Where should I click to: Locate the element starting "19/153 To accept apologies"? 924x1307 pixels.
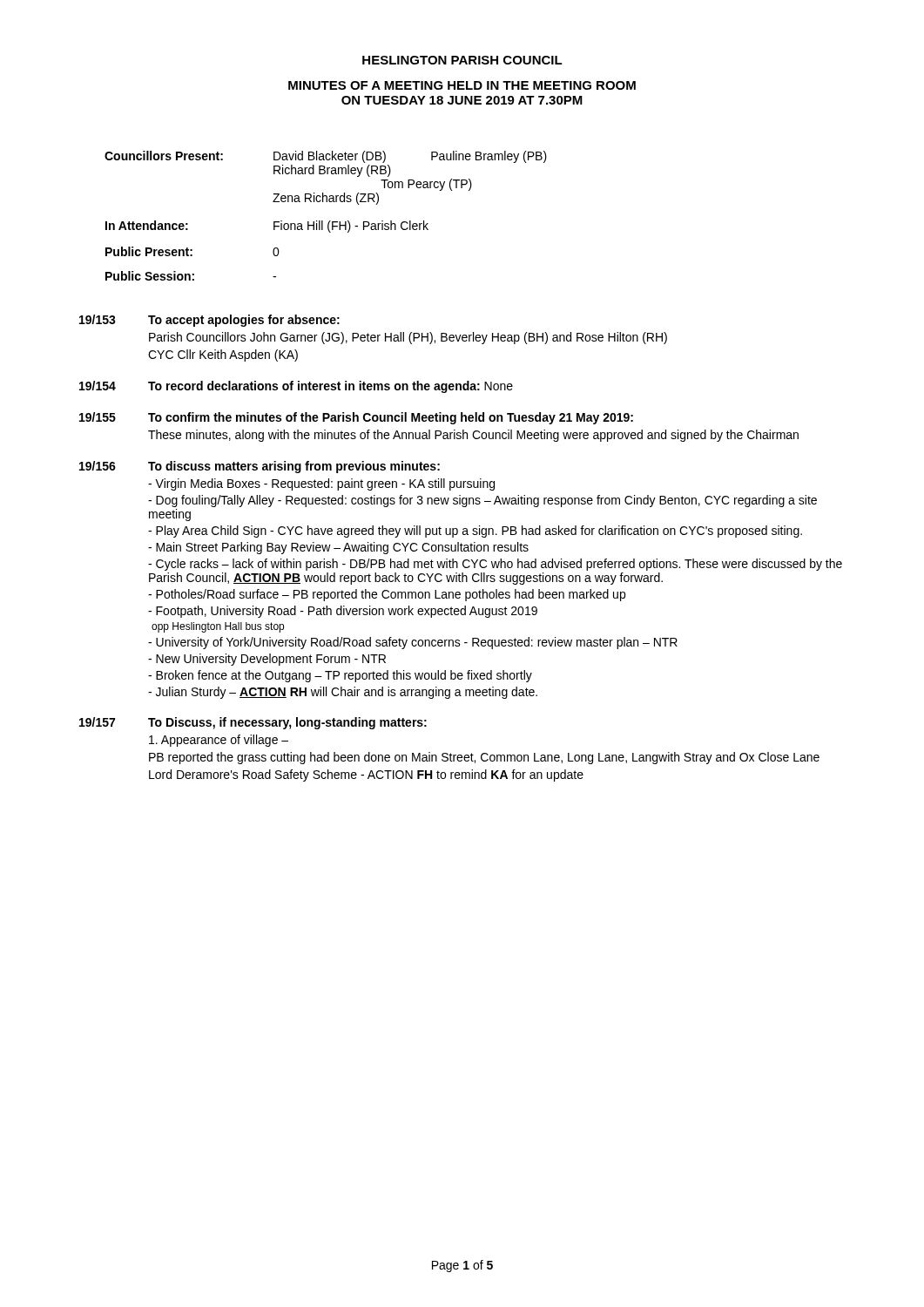click(462, 339)
